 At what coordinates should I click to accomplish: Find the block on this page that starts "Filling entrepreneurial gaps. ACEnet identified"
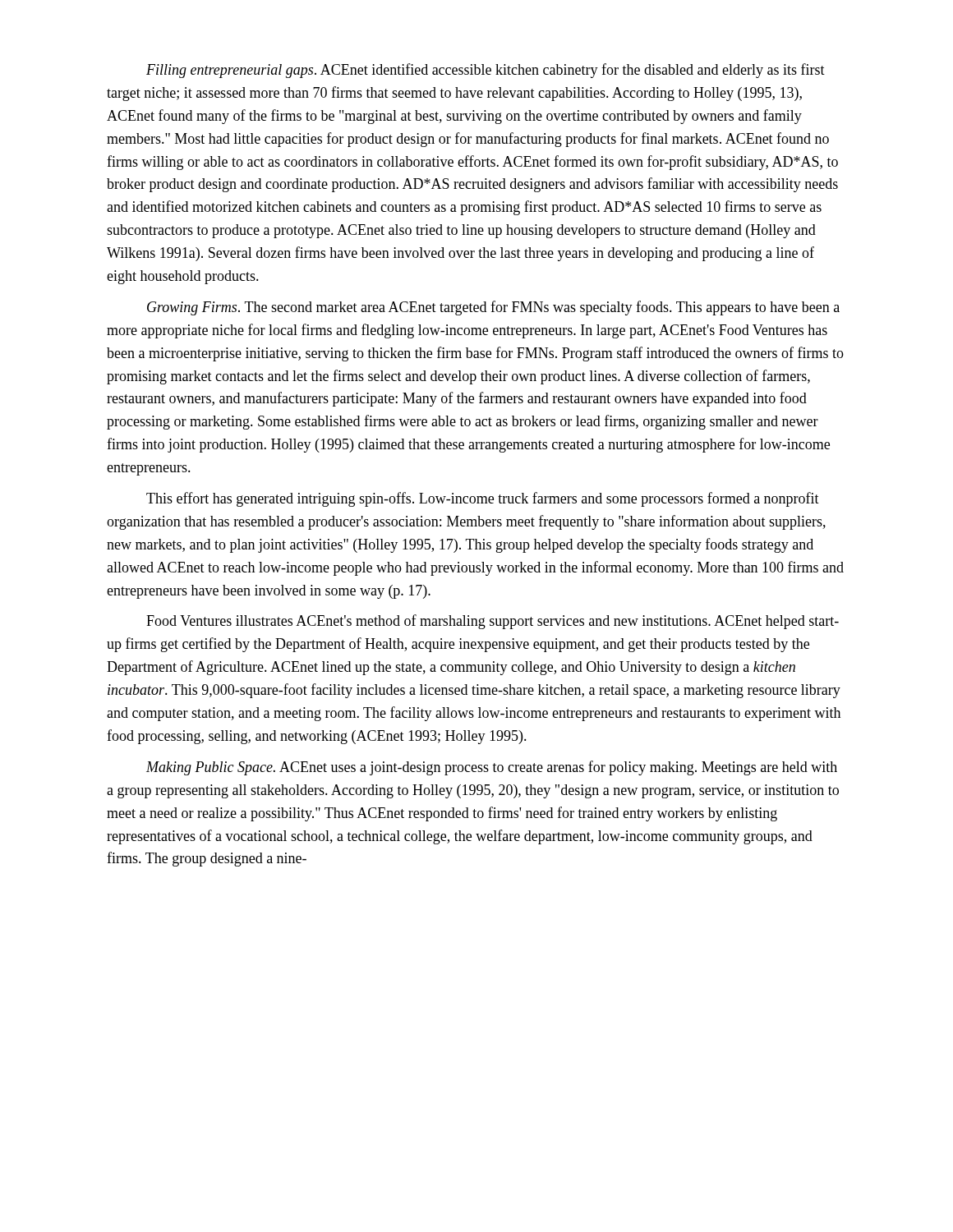pos(476,174)
